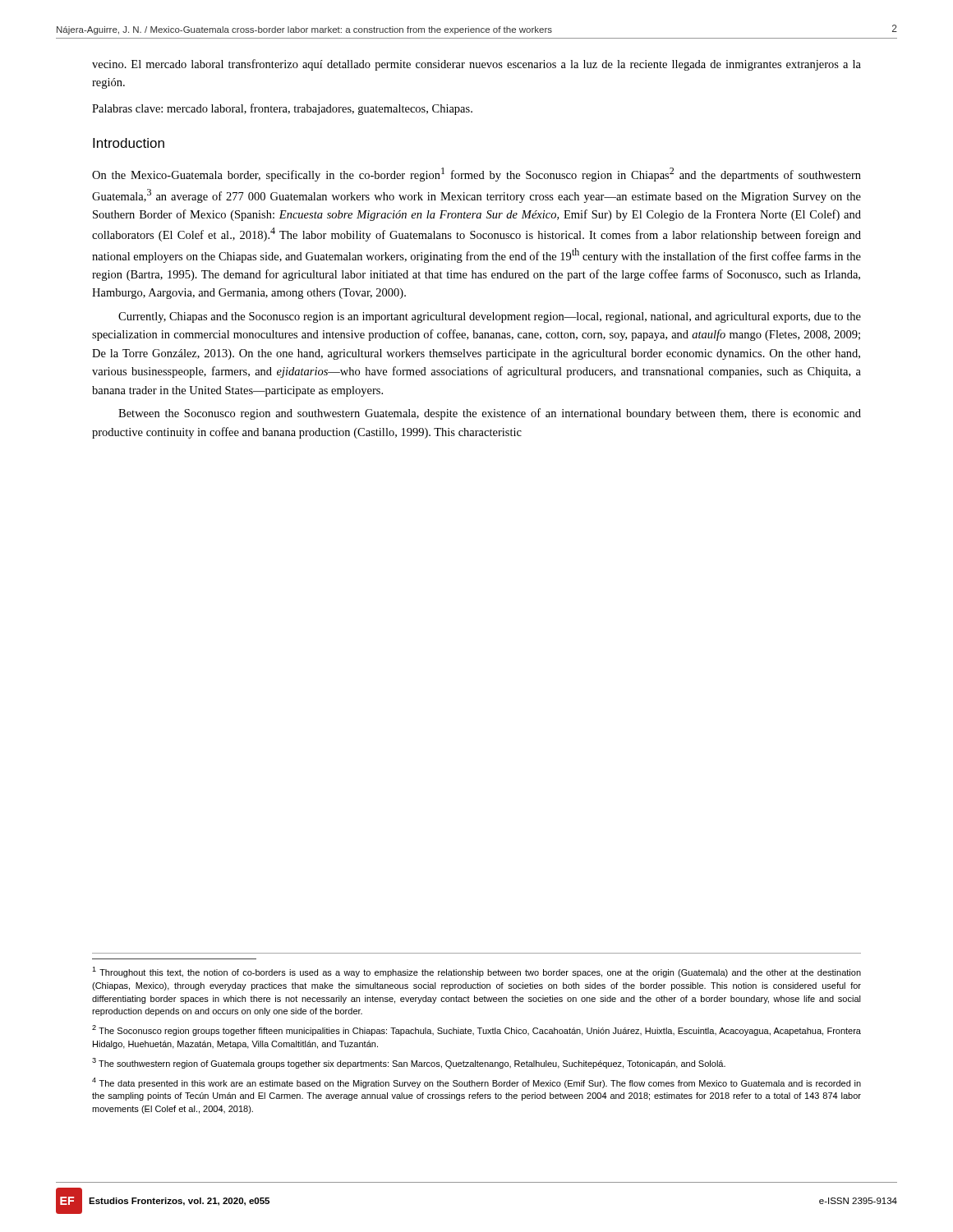Select the text block containing "On the Mexico-Guatemala border, specifically in the"

point(476,232)
